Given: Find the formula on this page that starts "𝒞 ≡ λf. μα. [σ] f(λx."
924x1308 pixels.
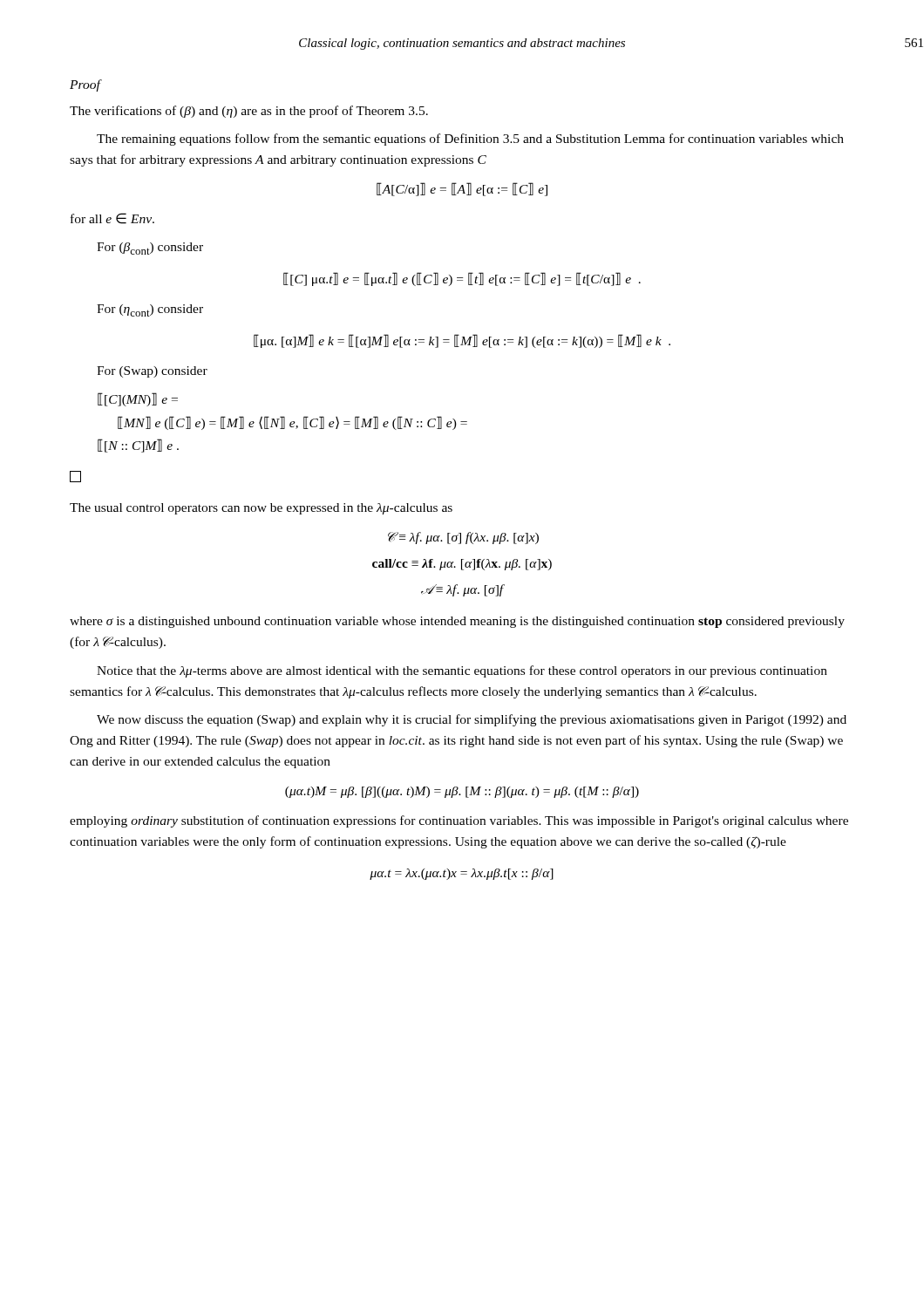Looking at the screenshot, I should coord(462,537).
